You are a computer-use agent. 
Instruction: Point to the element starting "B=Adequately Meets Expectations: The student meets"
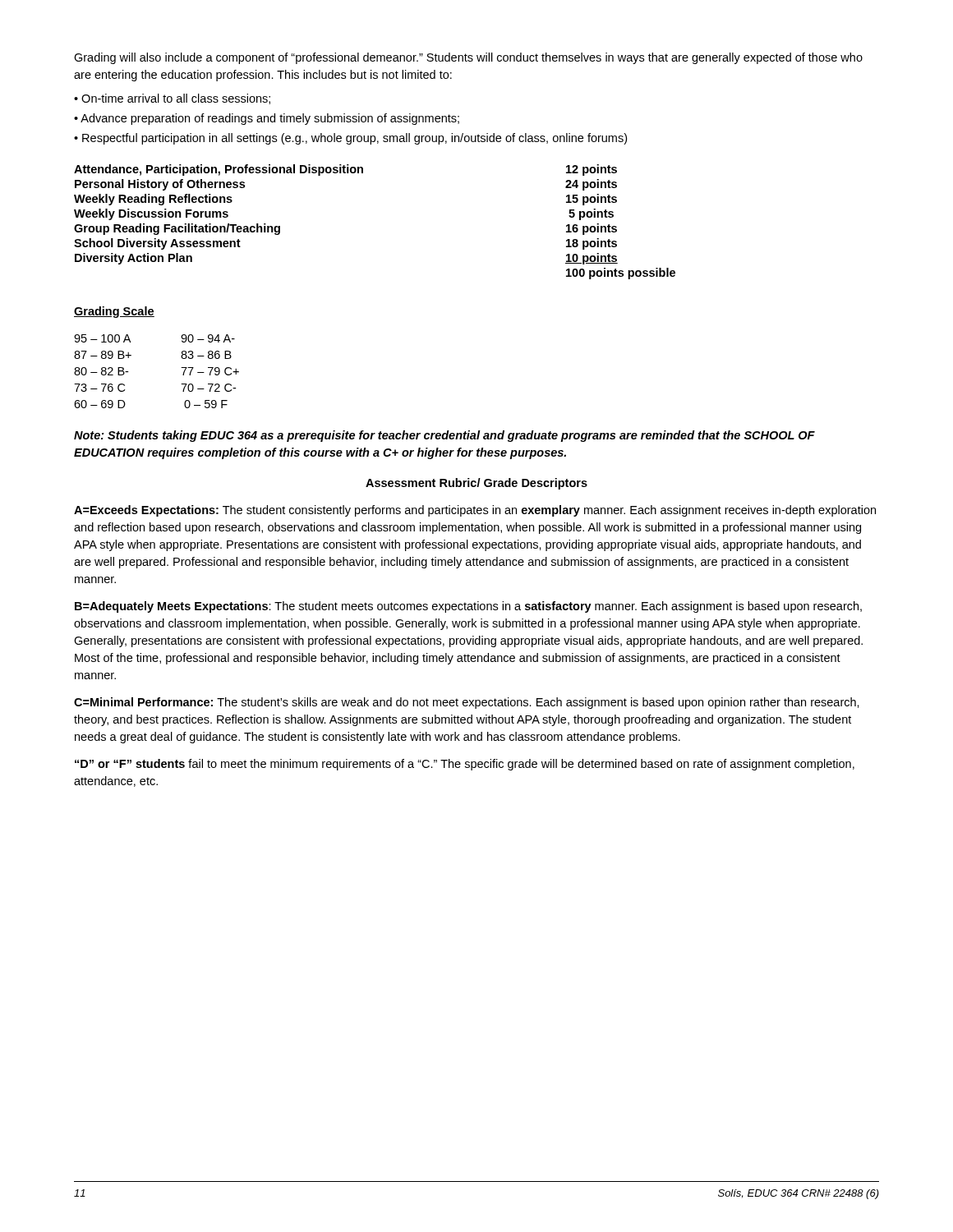click(476, 641)
